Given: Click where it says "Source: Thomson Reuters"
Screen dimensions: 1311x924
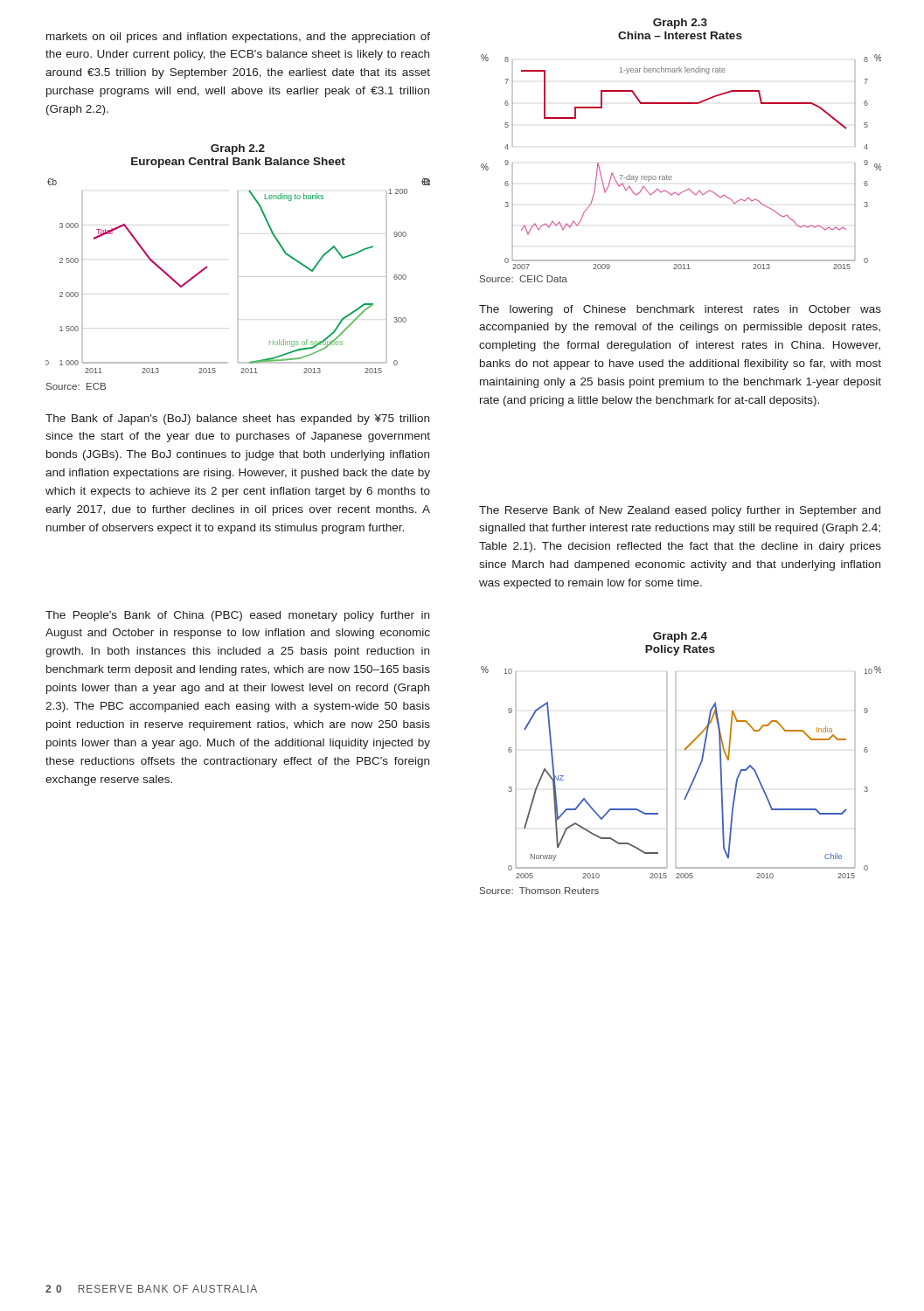Looking at the screenshot, I should point(539,891).
